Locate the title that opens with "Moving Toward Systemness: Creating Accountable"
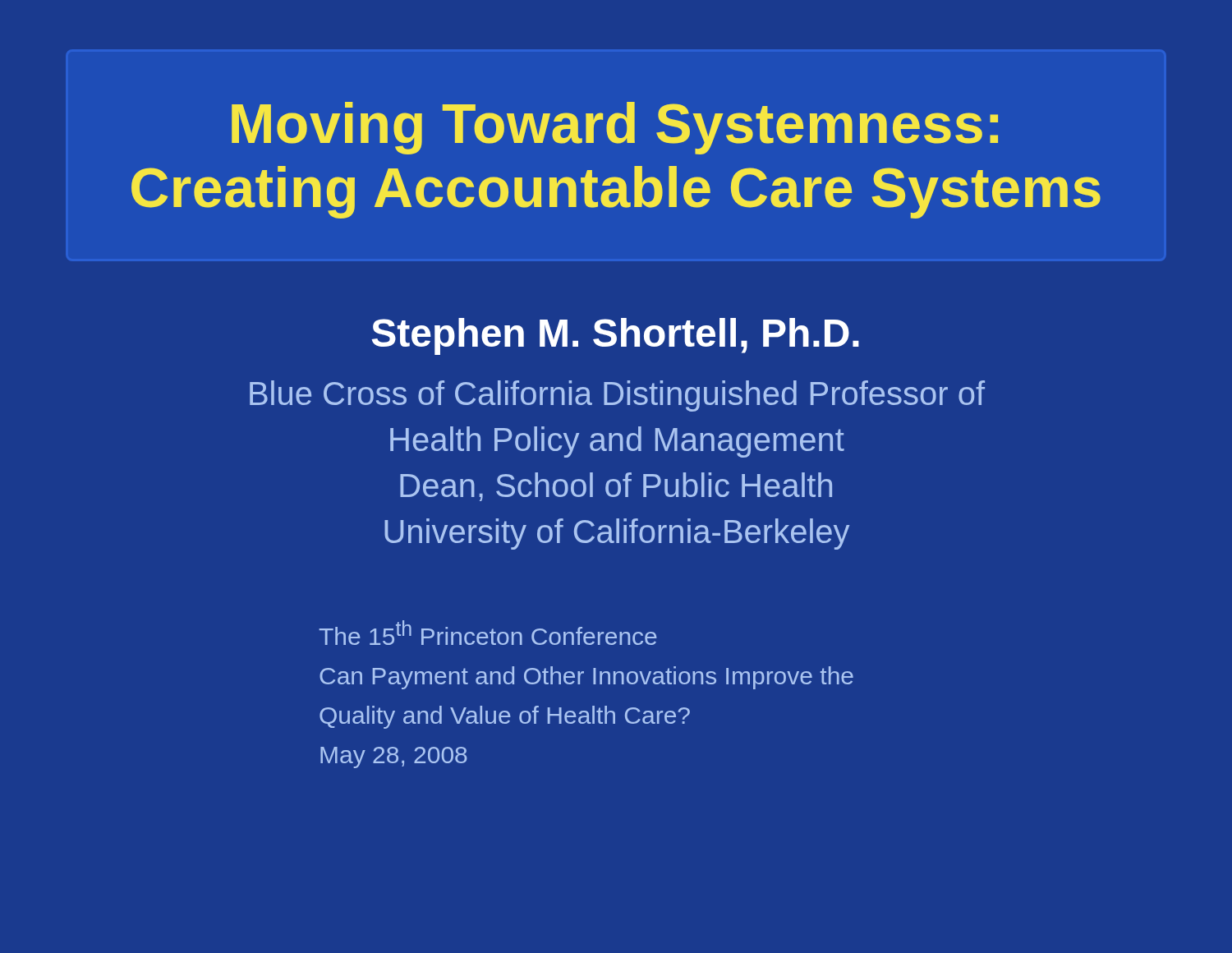Image resolution: width=1232 pixels, height=953 pixels. pos(616,155)
